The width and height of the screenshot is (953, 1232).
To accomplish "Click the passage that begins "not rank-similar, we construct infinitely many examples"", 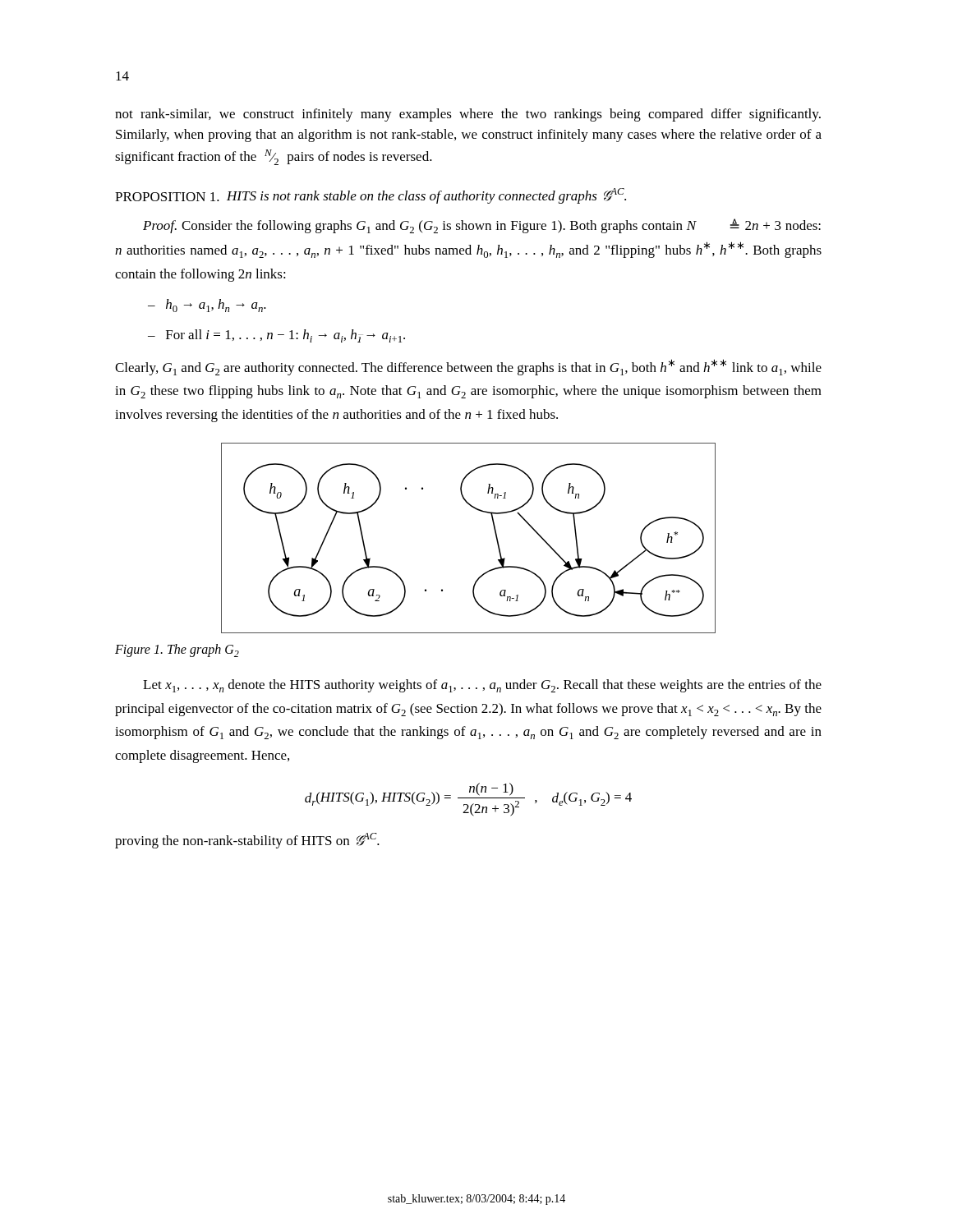I will click(x=468, y=136).
